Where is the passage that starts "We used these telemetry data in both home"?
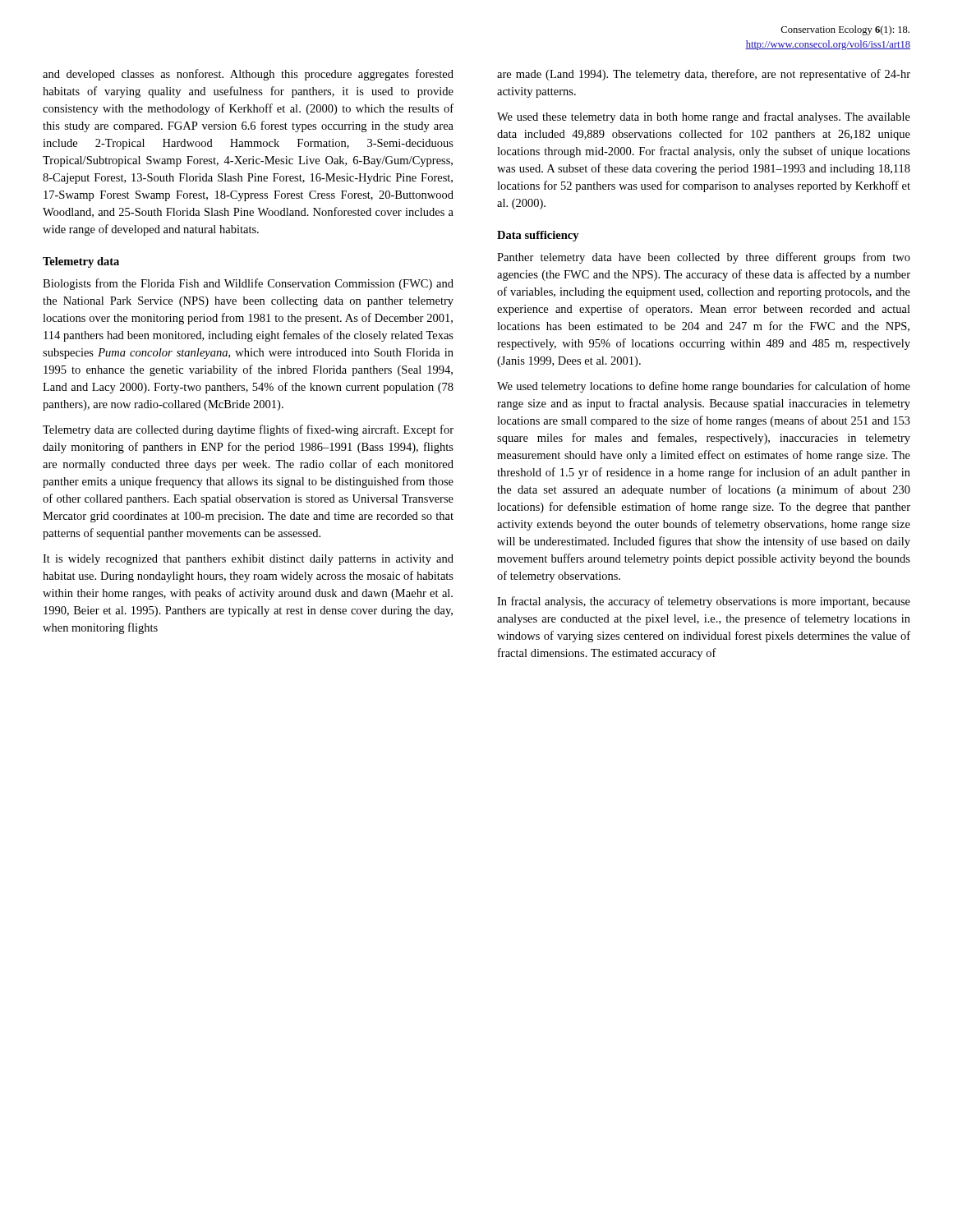Viewport: 953px width, 1232px height. click(x=704, y=160)
